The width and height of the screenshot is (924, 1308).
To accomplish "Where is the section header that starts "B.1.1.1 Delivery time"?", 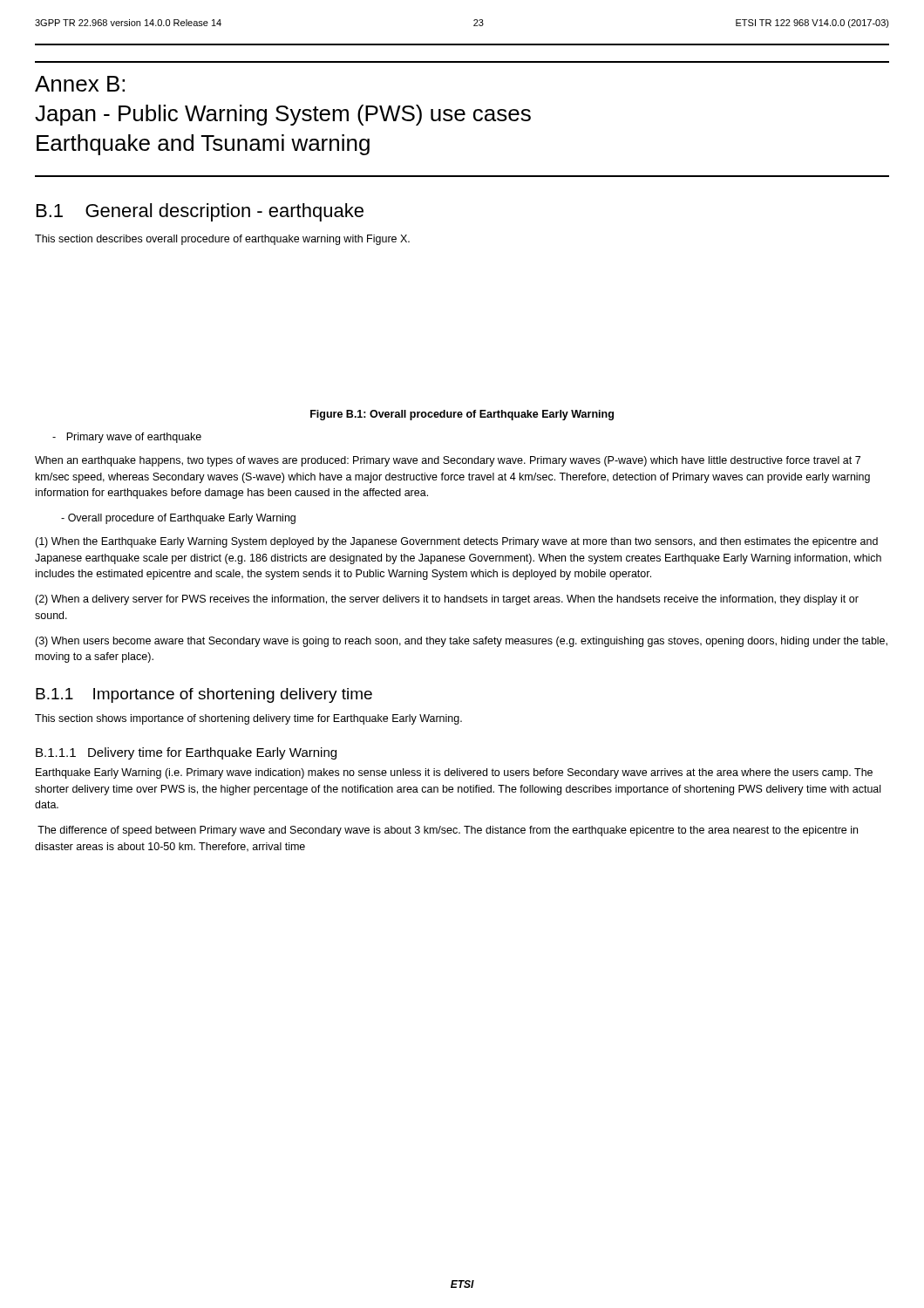I will click(186, 753).
